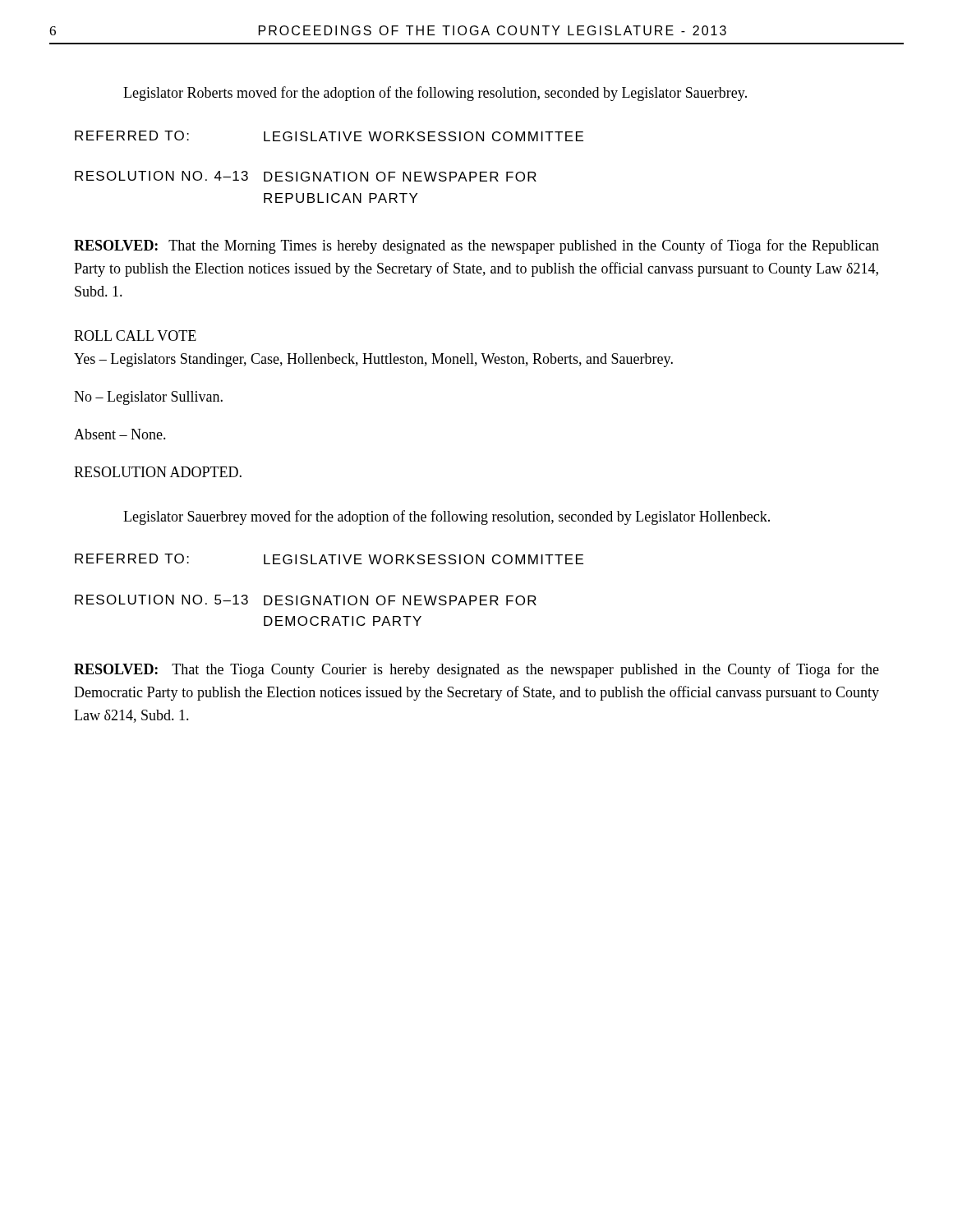Find the block on this page that starts "RESOLVED: That the Morning Times is hereby designated"
Image resolution: width=953 pixels, height=1232 pixels.
tap(476, 269)
